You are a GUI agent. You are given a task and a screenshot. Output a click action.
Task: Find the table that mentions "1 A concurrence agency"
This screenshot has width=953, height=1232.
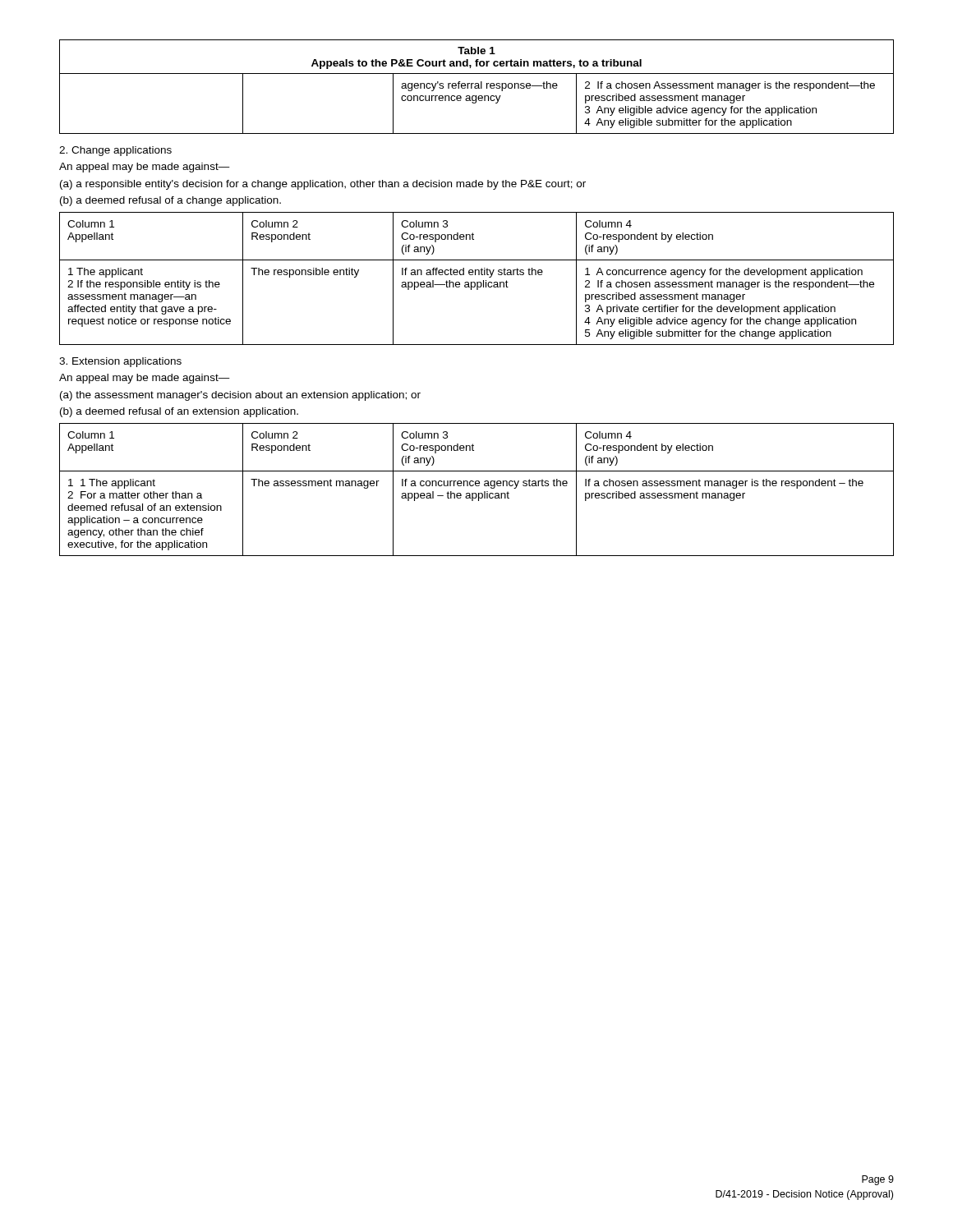coord(476,278)
